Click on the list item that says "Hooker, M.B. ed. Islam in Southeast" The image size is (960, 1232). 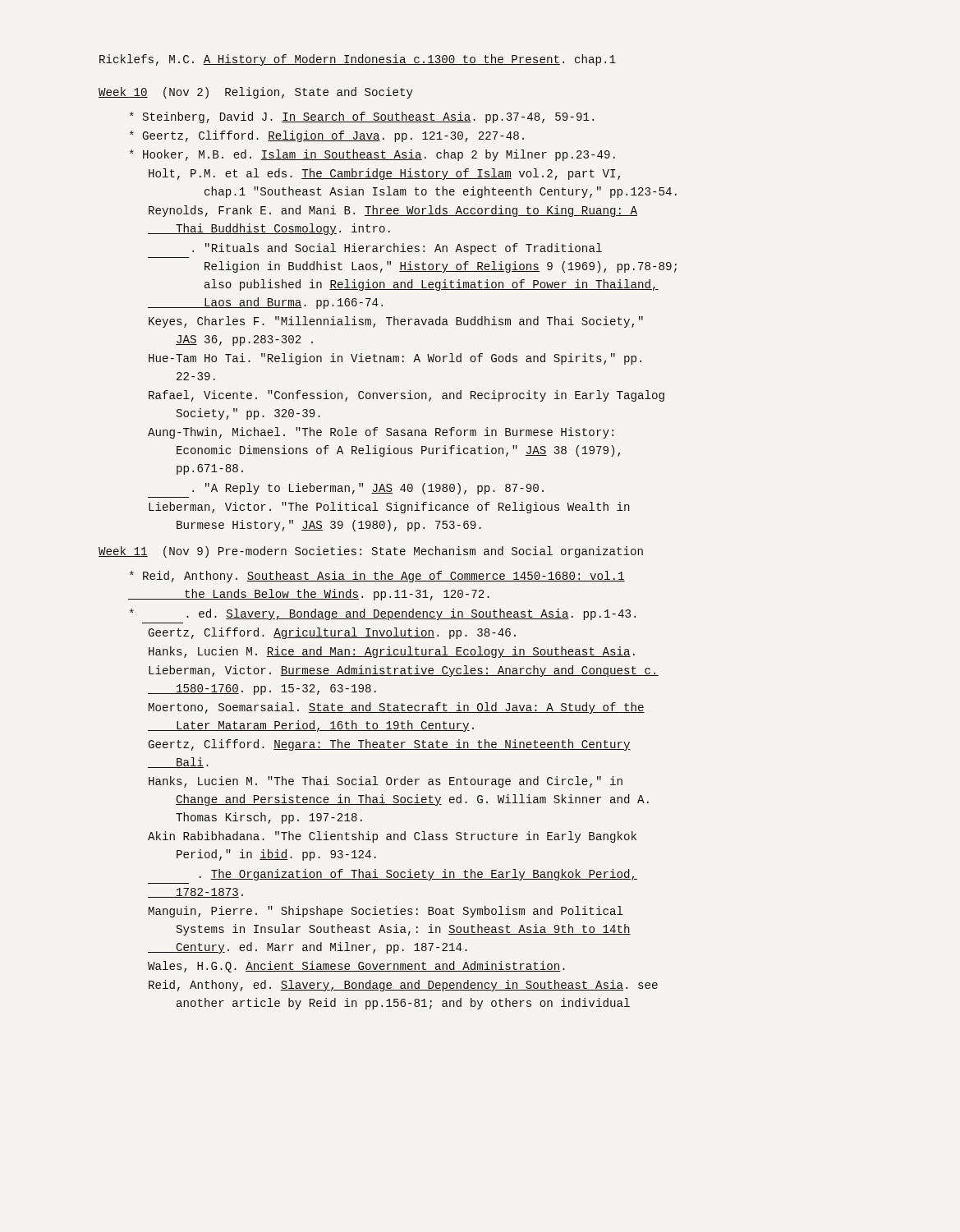coord(373,155)
